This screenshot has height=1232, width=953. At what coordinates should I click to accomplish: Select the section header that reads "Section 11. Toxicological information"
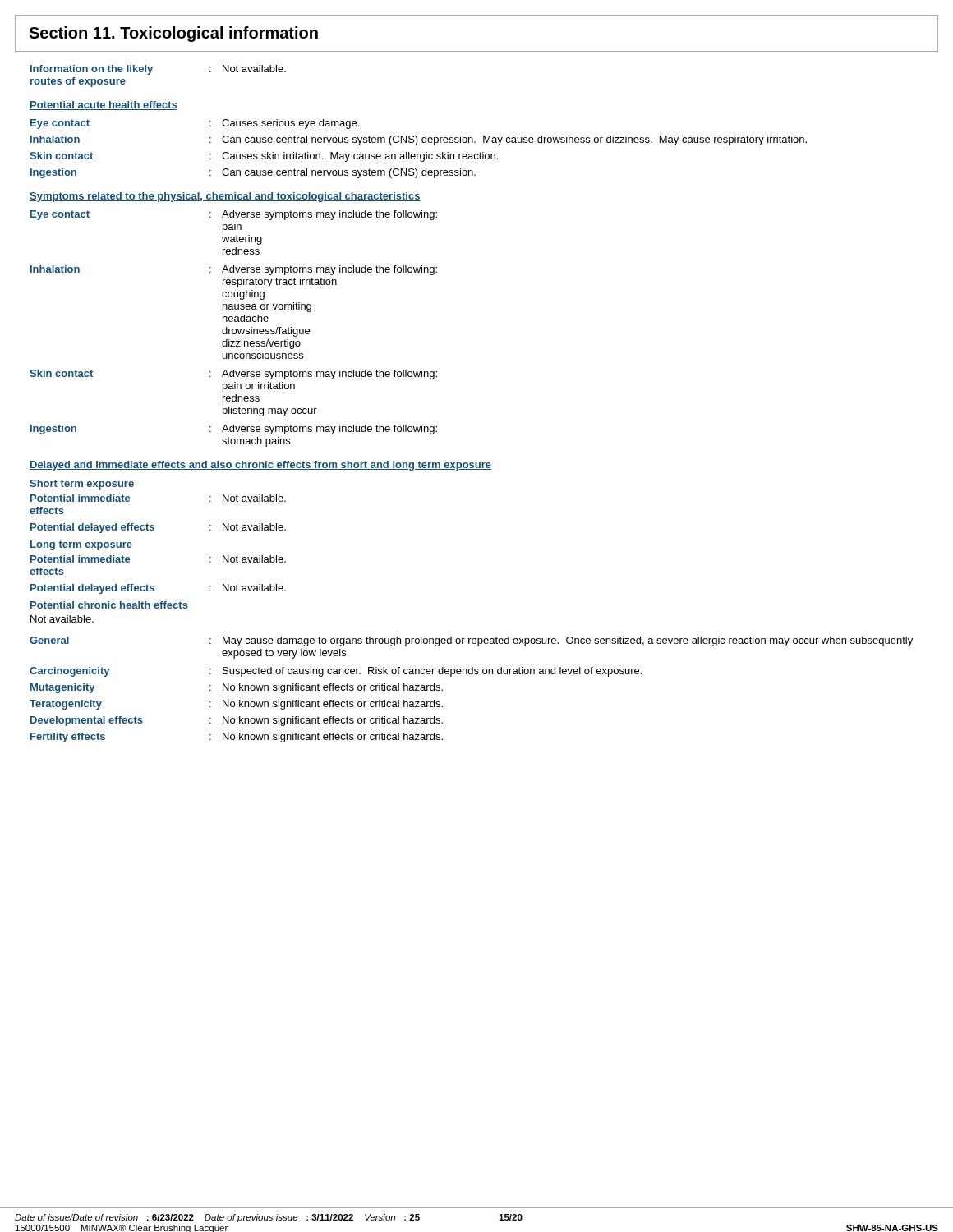point(174,33)
